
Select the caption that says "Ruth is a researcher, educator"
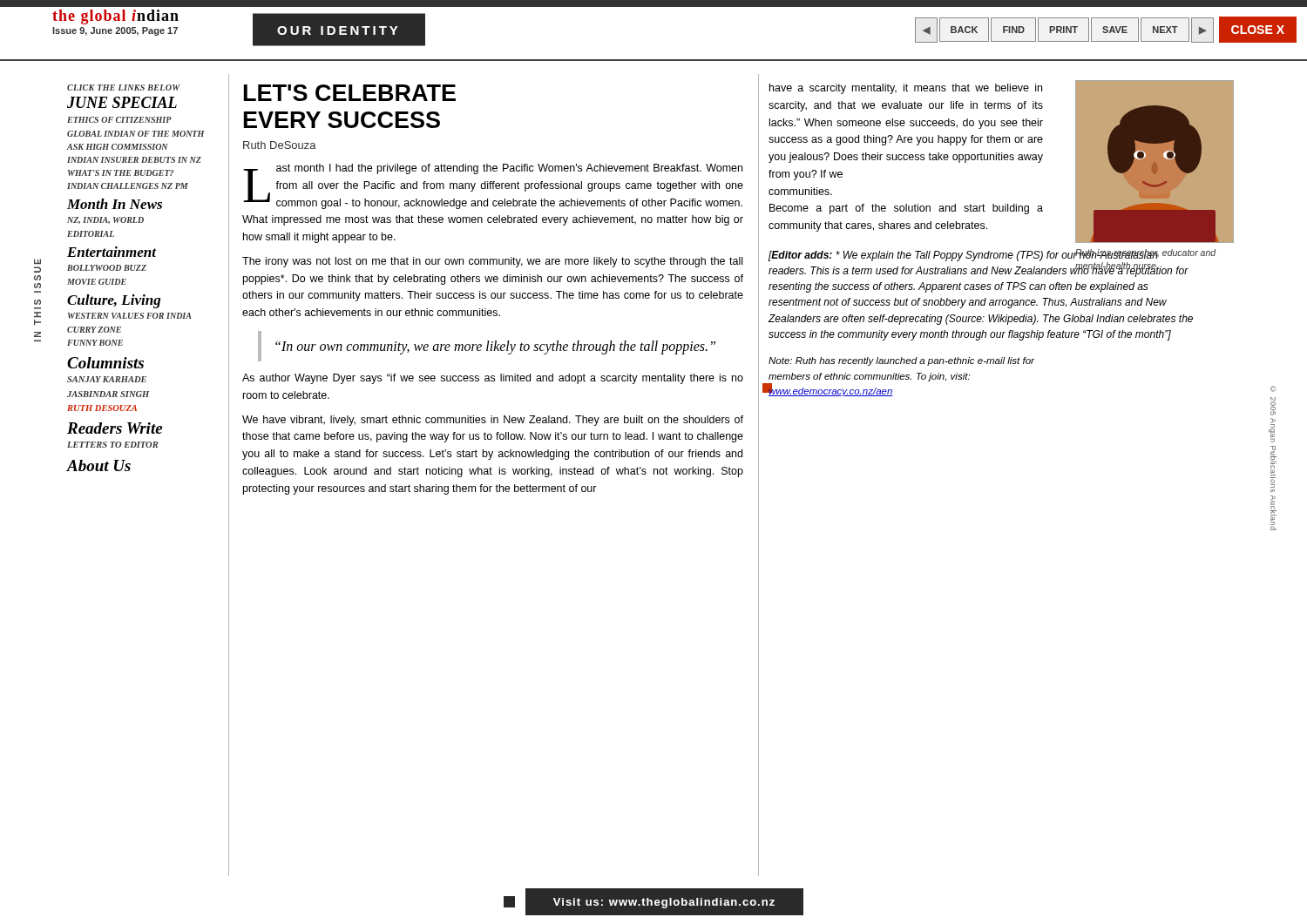tap(1145, 259)
